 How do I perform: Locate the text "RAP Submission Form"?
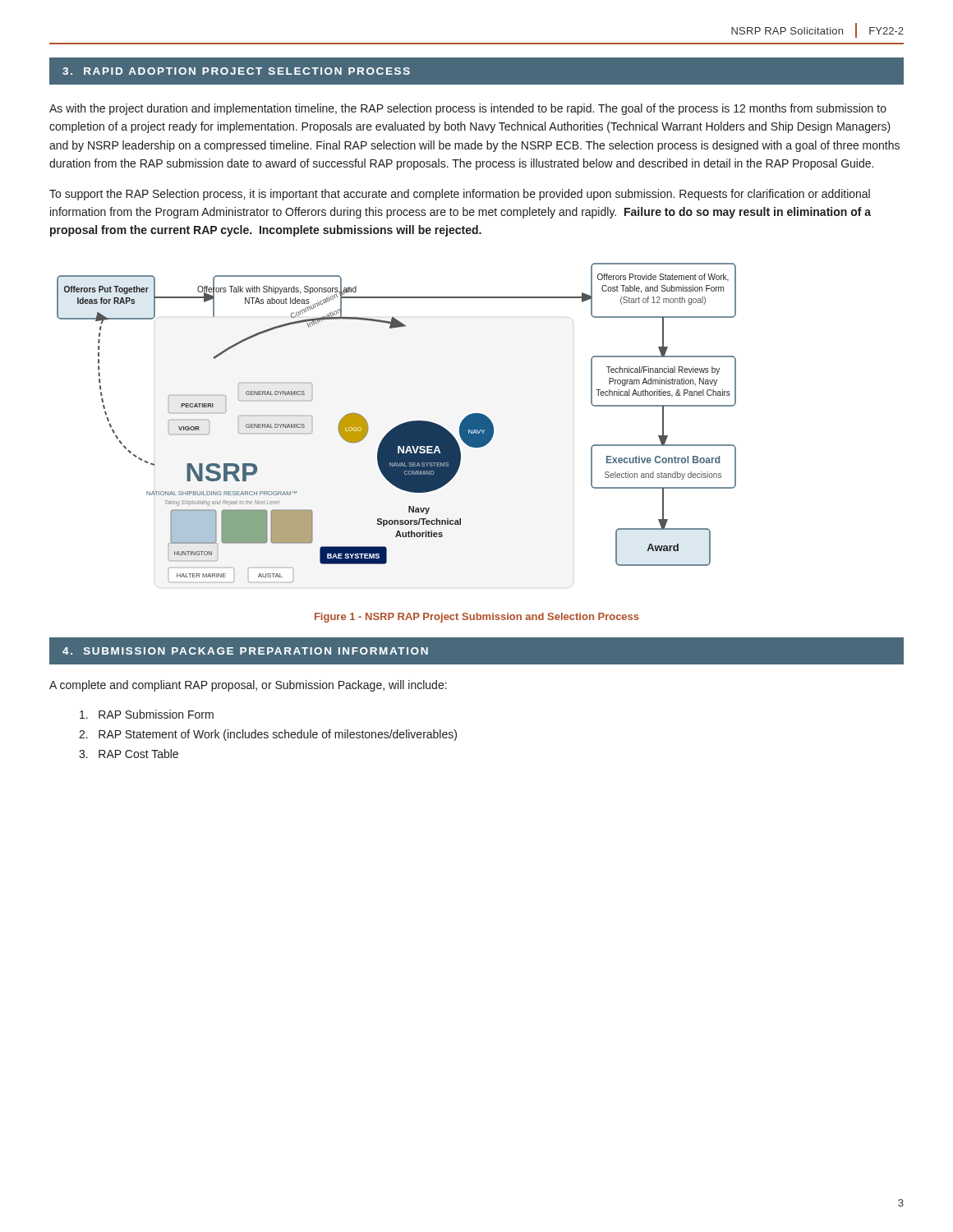tap(147, 715)
